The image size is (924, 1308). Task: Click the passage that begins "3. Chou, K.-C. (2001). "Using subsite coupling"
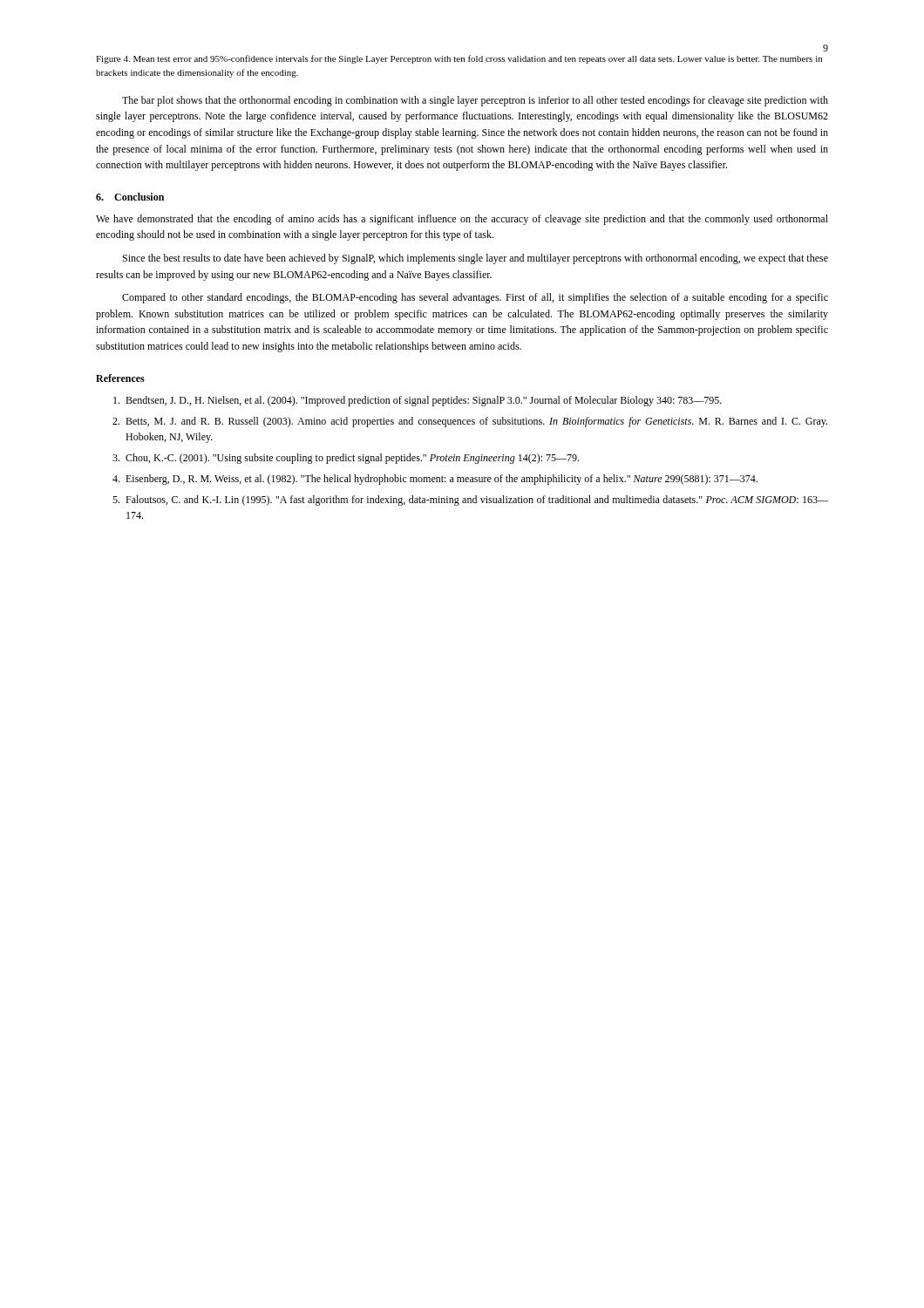coord(462,457)
